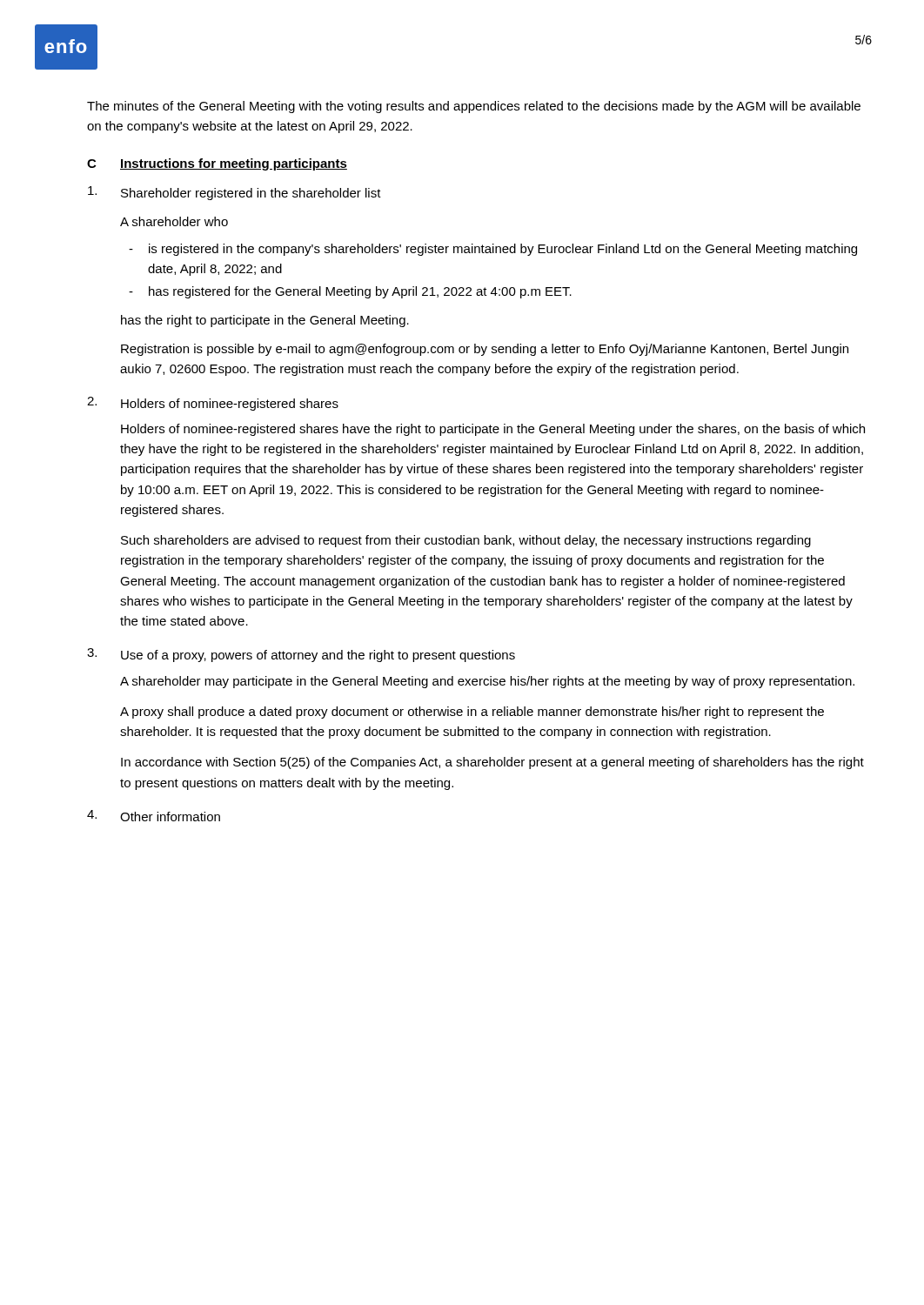The image size is (924, 1305).
Task: Select the text block starting "A shareholder may participate in the General Meeting"
Action: (x=488, y=680)
